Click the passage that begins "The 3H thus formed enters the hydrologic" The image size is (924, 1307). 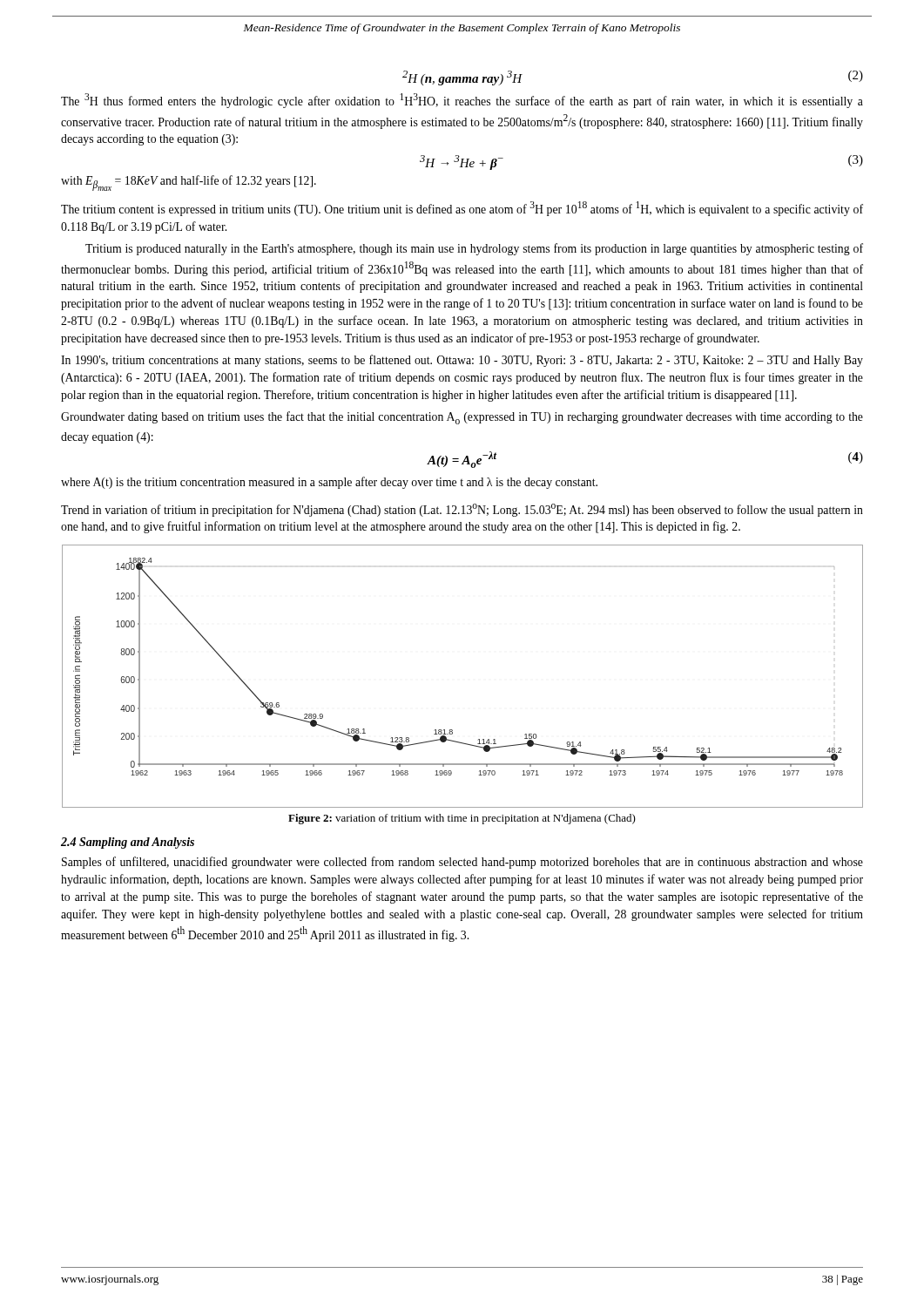[462, 119]
